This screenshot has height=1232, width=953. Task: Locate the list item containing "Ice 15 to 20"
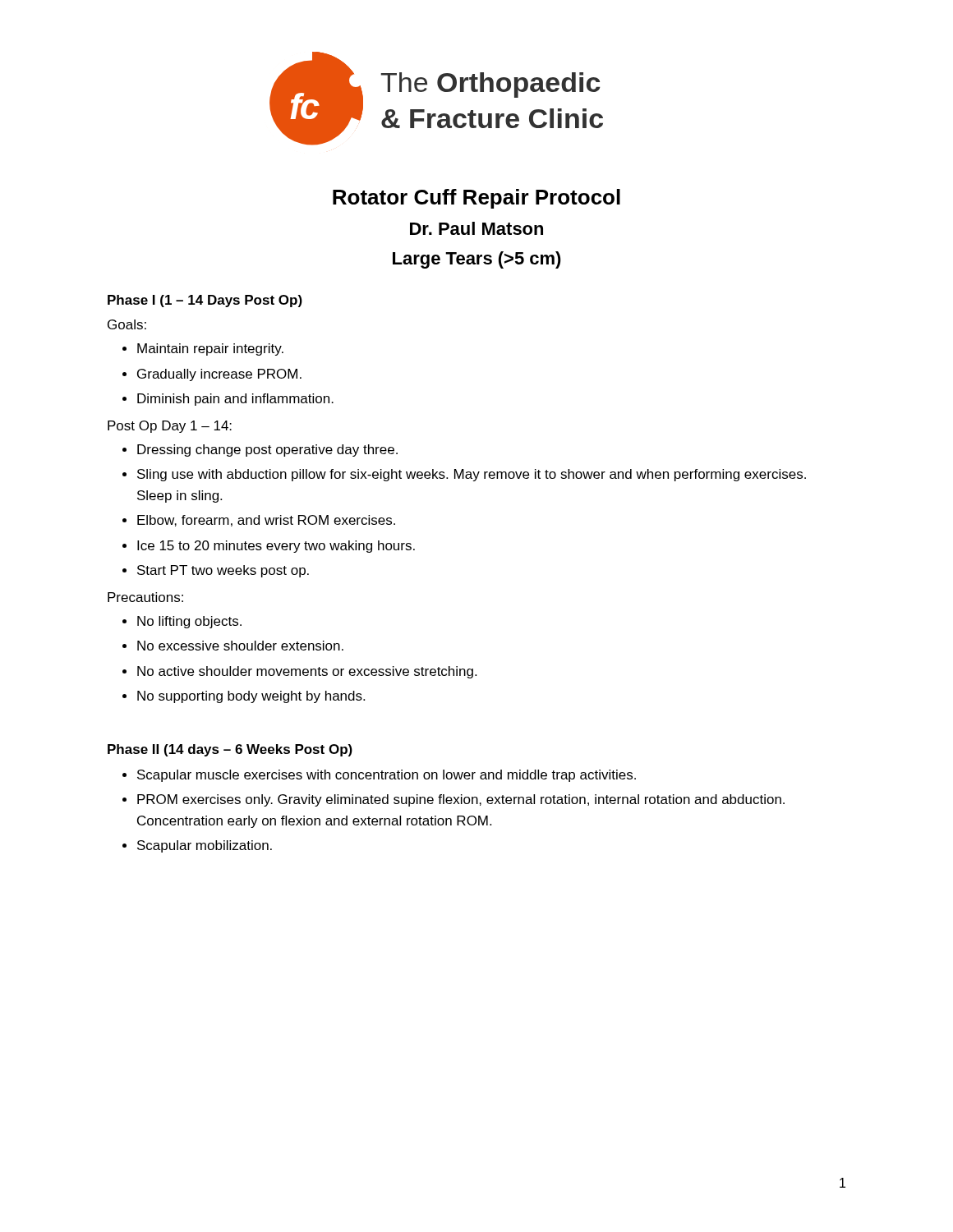pyautogui.click(x=276, y=545)
